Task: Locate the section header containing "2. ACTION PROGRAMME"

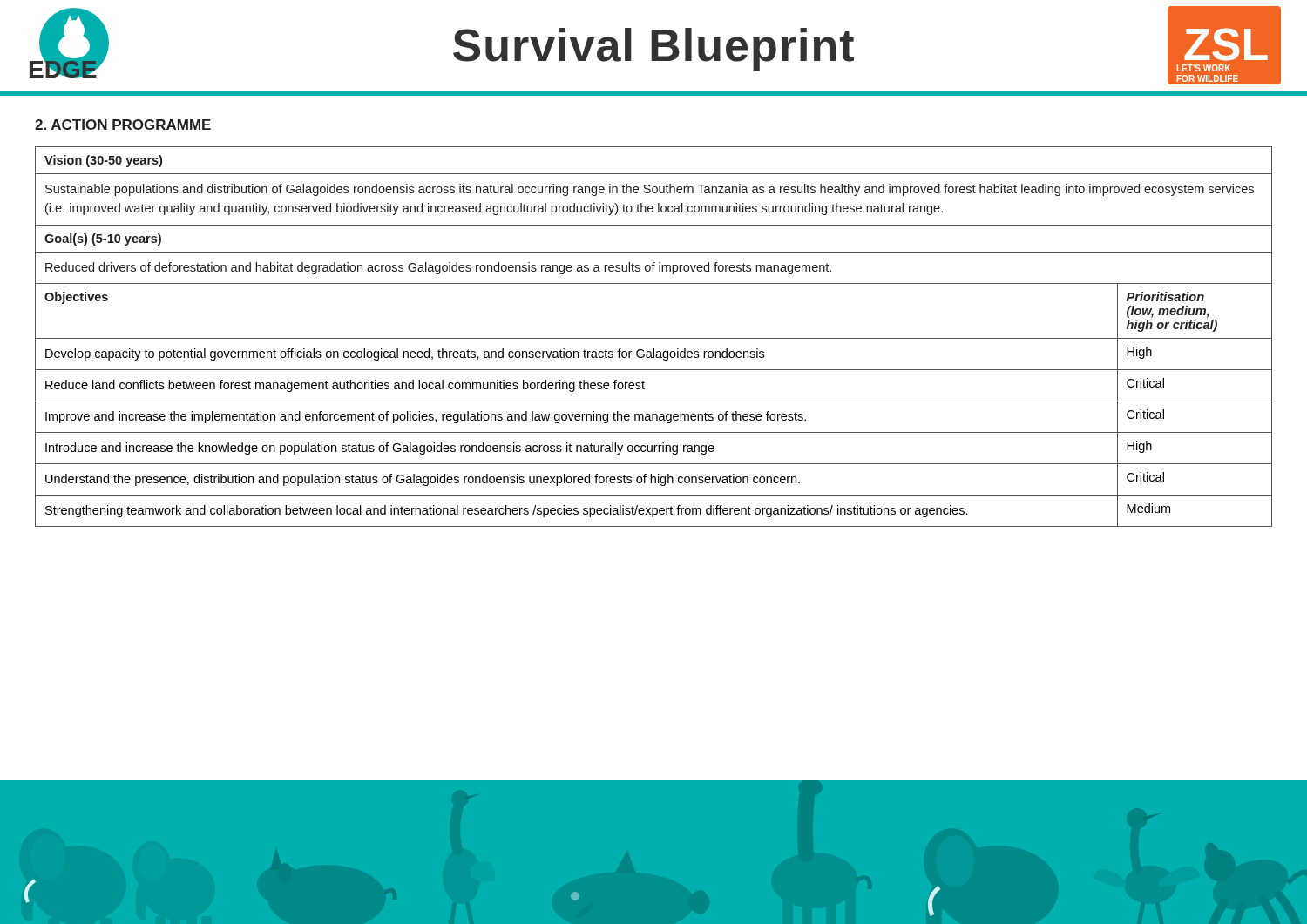Action: pyautogui.click(x=123, y=125)
